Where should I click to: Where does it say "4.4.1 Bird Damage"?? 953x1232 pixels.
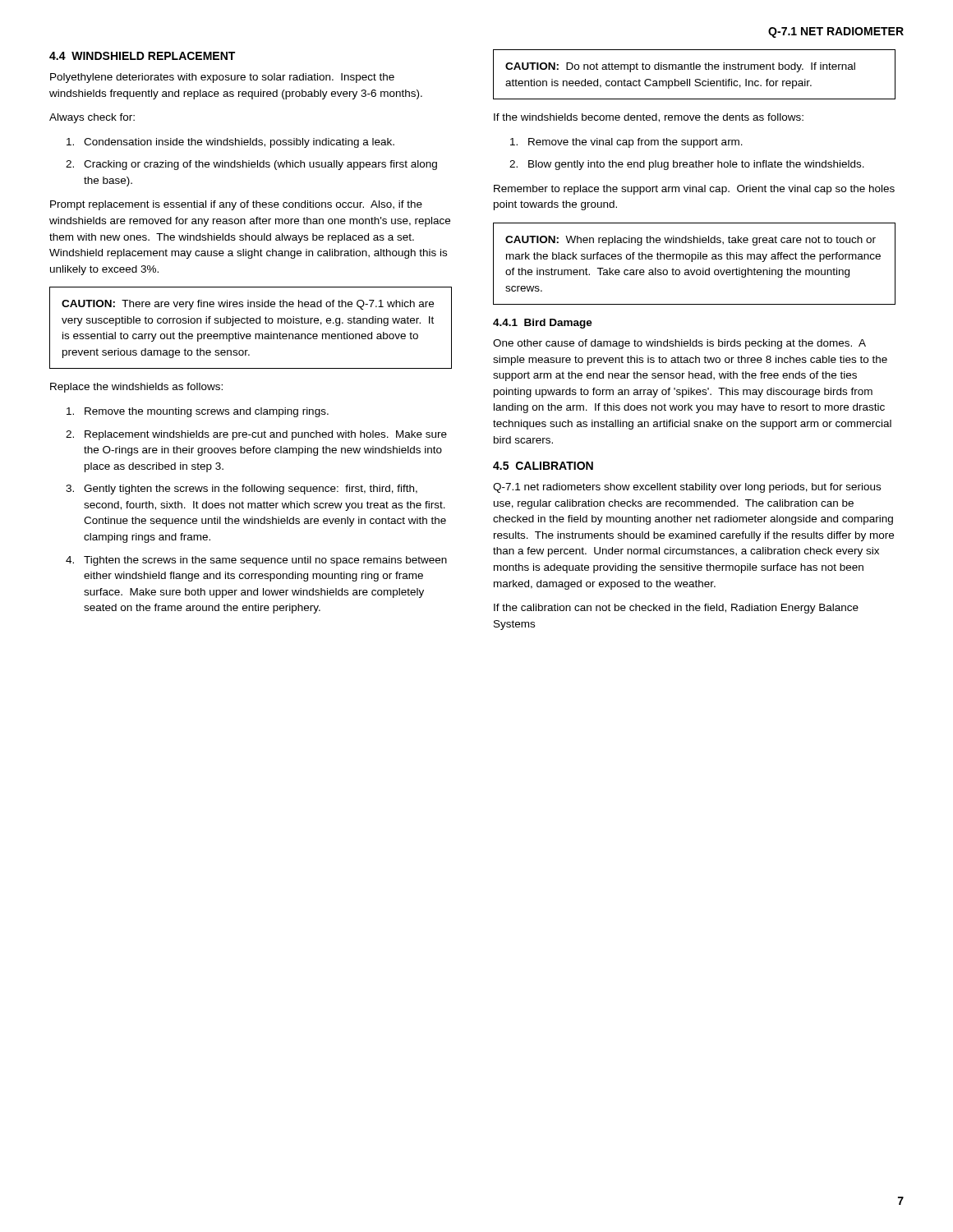coord(543,323)
